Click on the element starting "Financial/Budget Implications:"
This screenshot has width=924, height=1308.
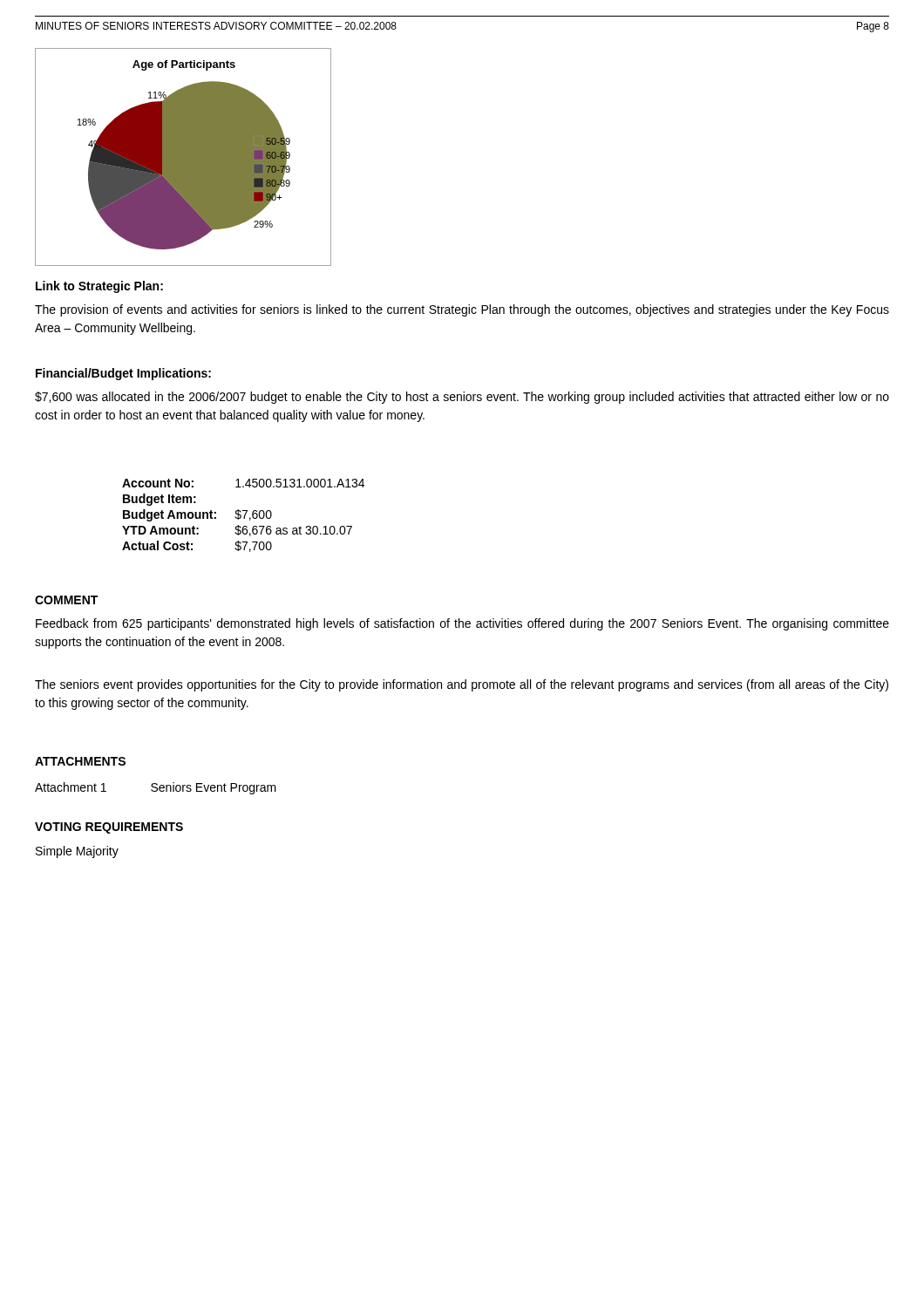coord(123,373)
